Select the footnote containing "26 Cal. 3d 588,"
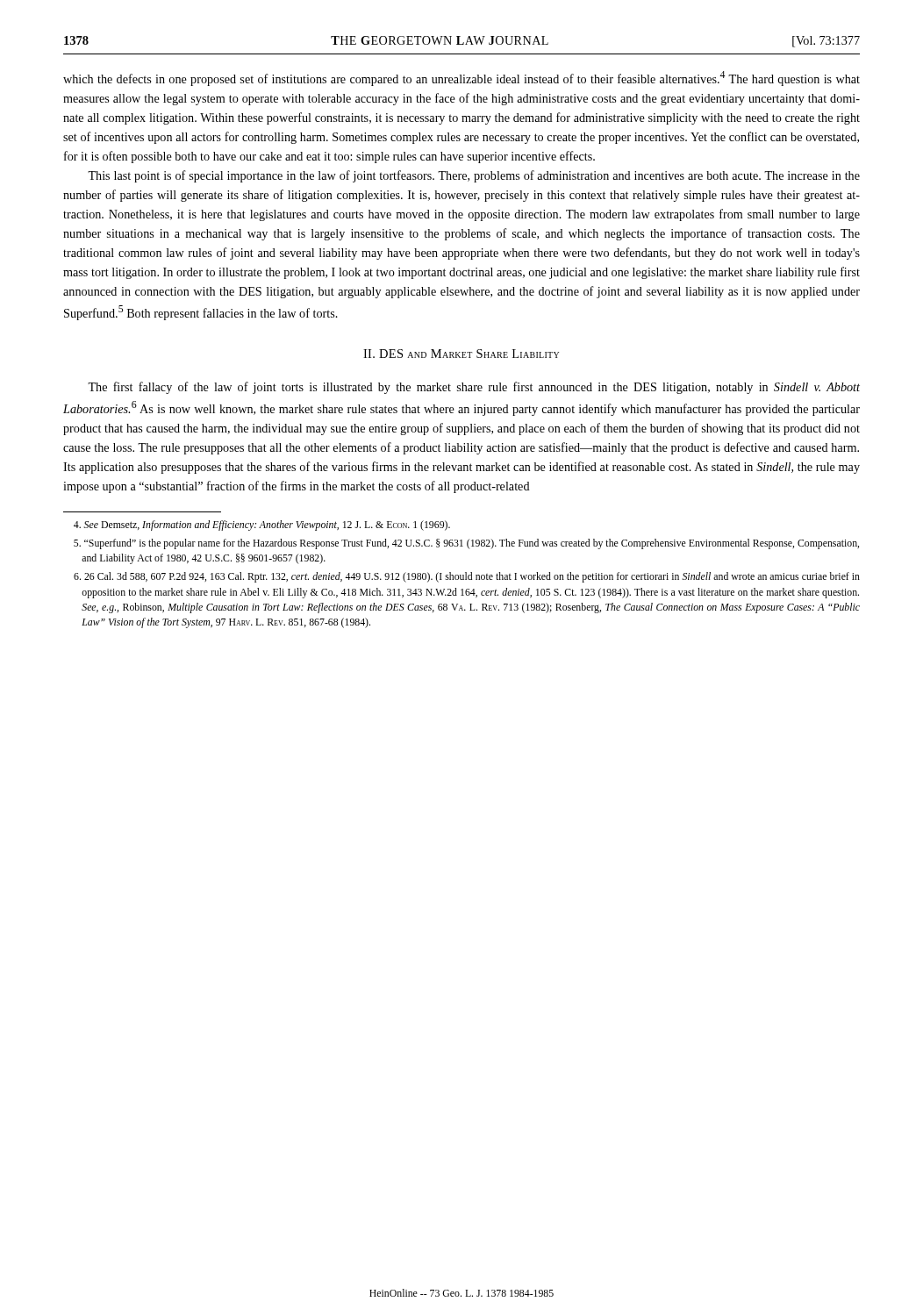 (462, 600)
